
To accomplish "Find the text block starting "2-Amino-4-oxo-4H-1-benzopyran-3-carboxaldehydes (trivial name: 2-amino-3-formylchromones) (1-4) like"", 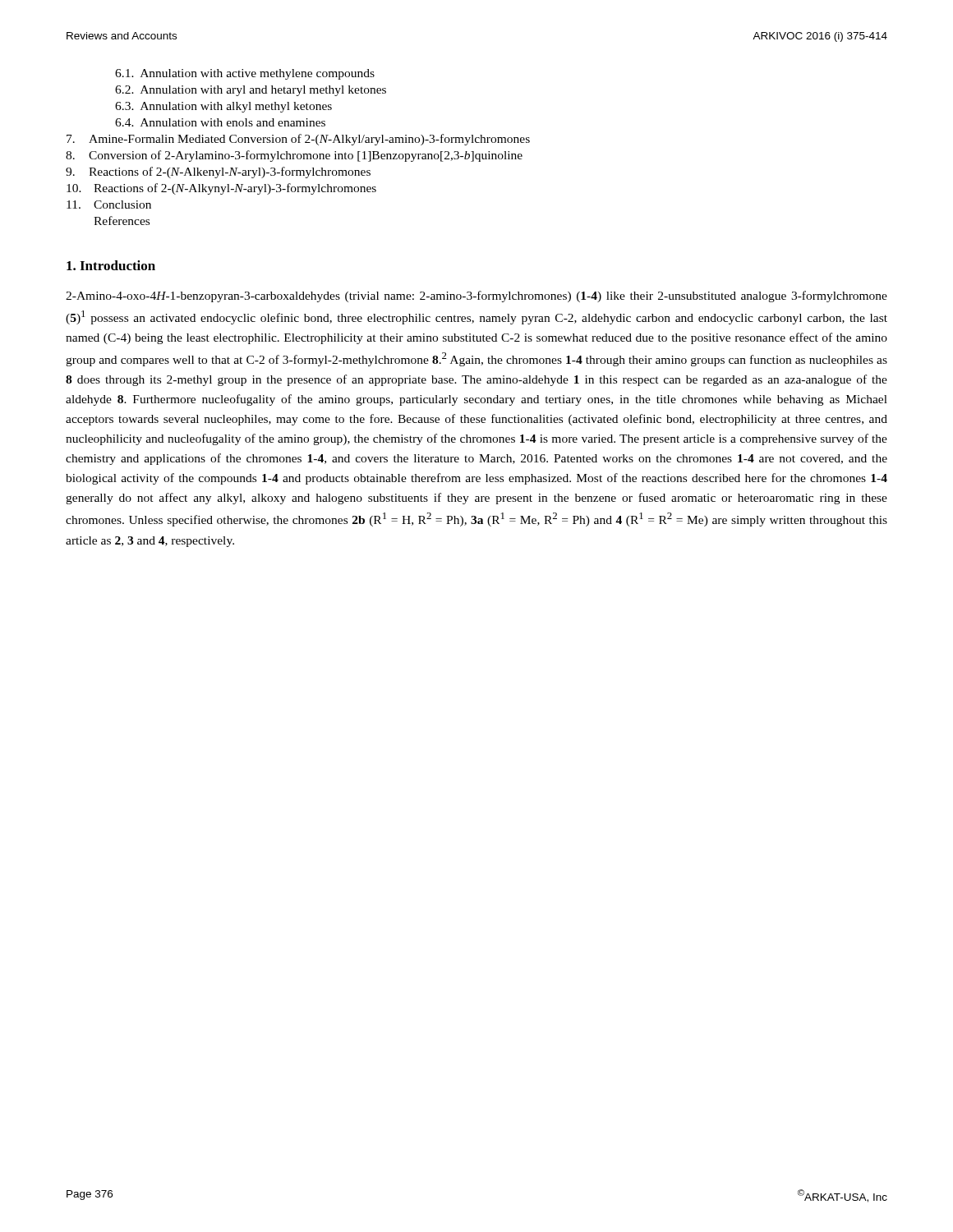I will pos(476,418).
